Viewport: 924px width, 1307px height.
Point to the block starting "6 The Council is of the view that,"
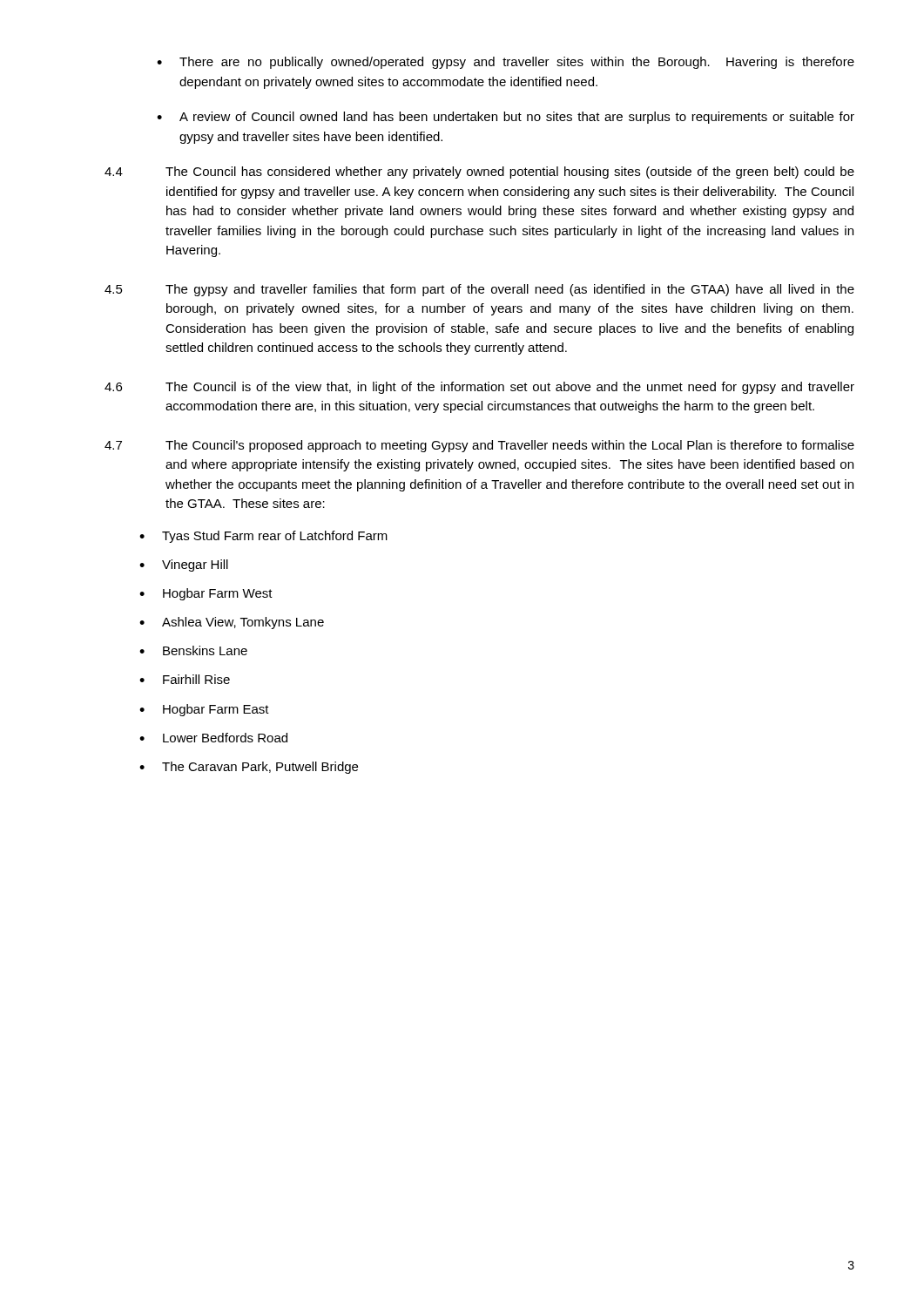479,396
